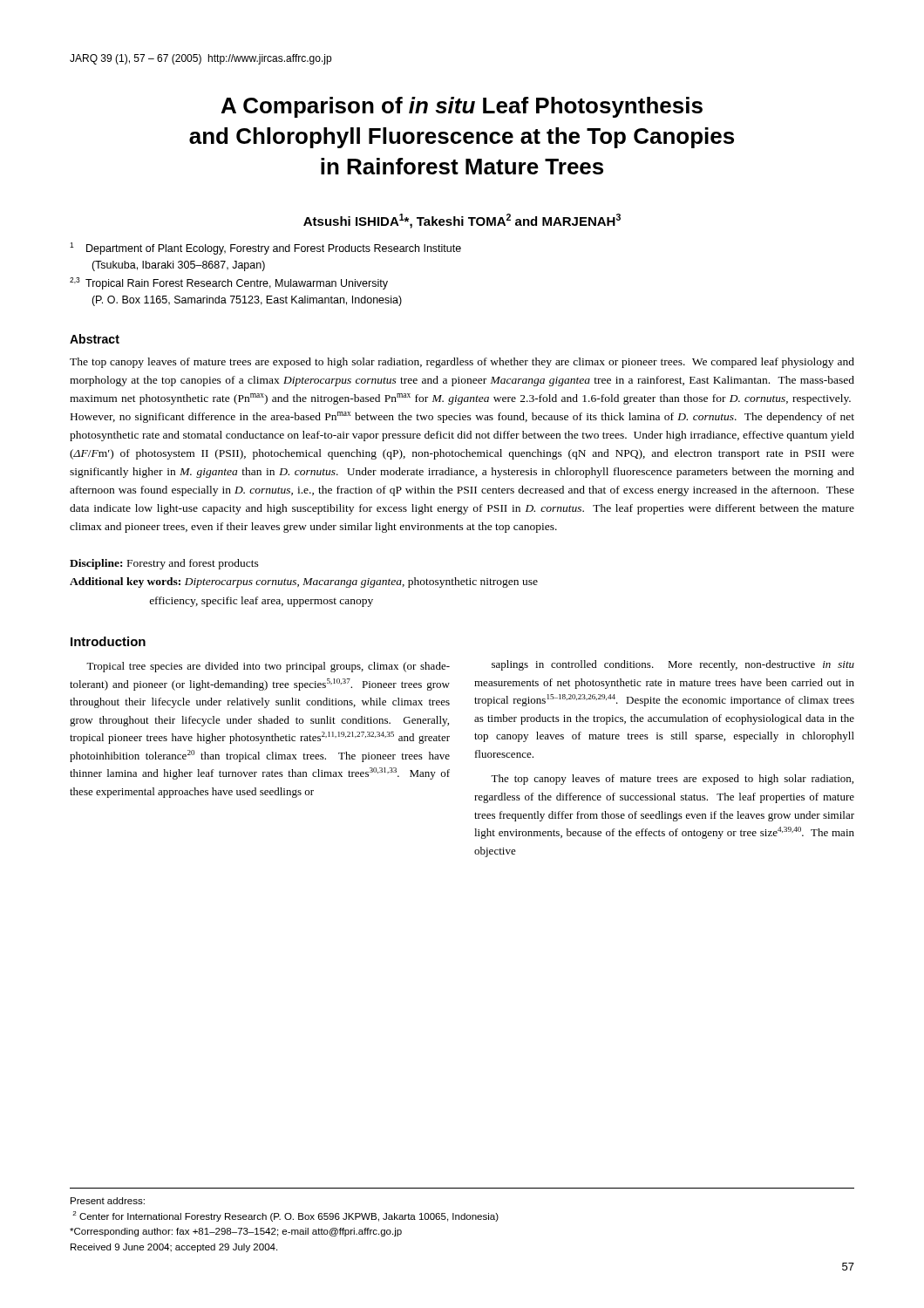Click on the text block with the text "Abstract The top canopy leaves of"

pyautogui.click(x=462, y=434)
